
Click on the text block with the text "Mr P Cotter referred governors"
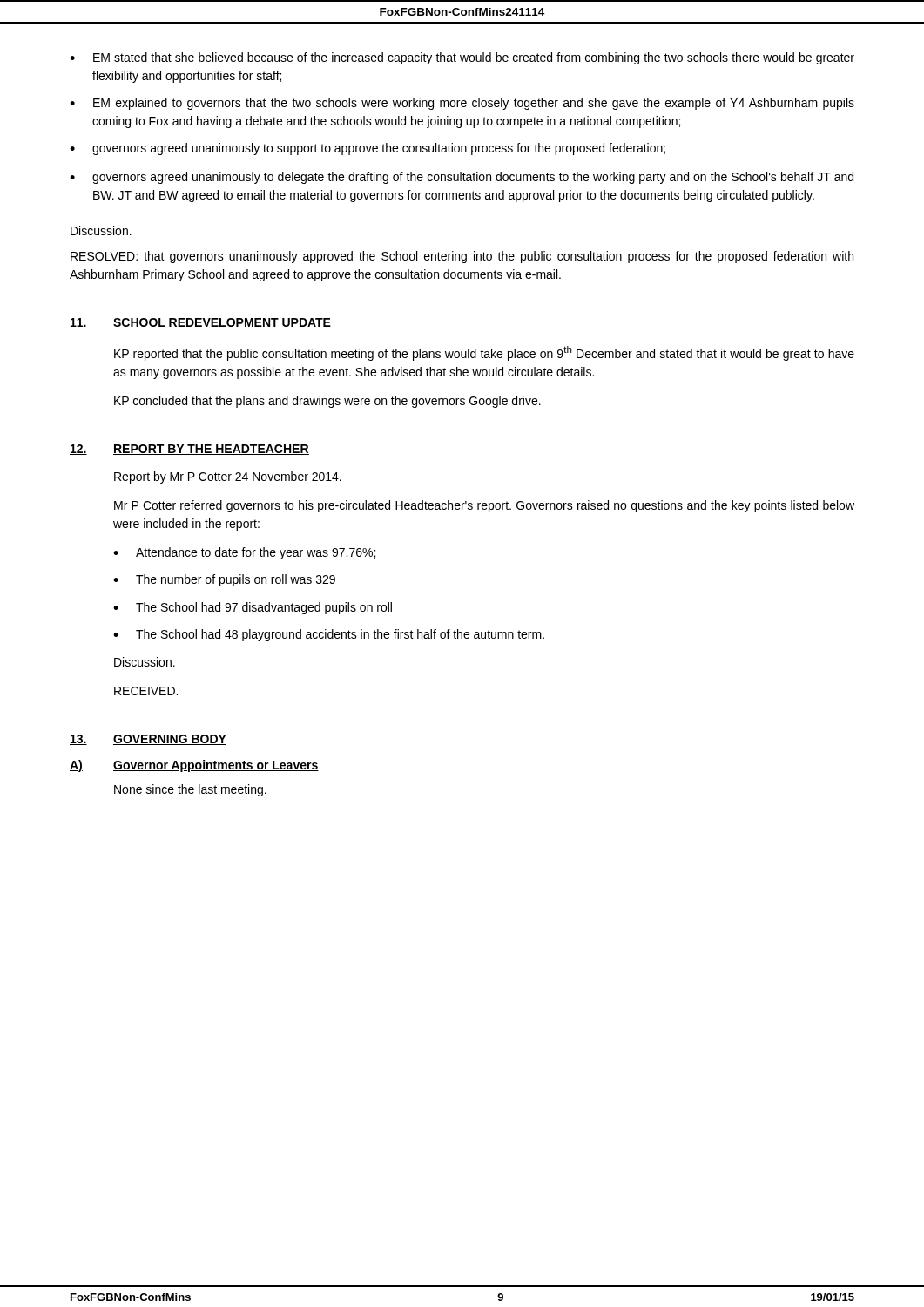(x=484, y=515)
